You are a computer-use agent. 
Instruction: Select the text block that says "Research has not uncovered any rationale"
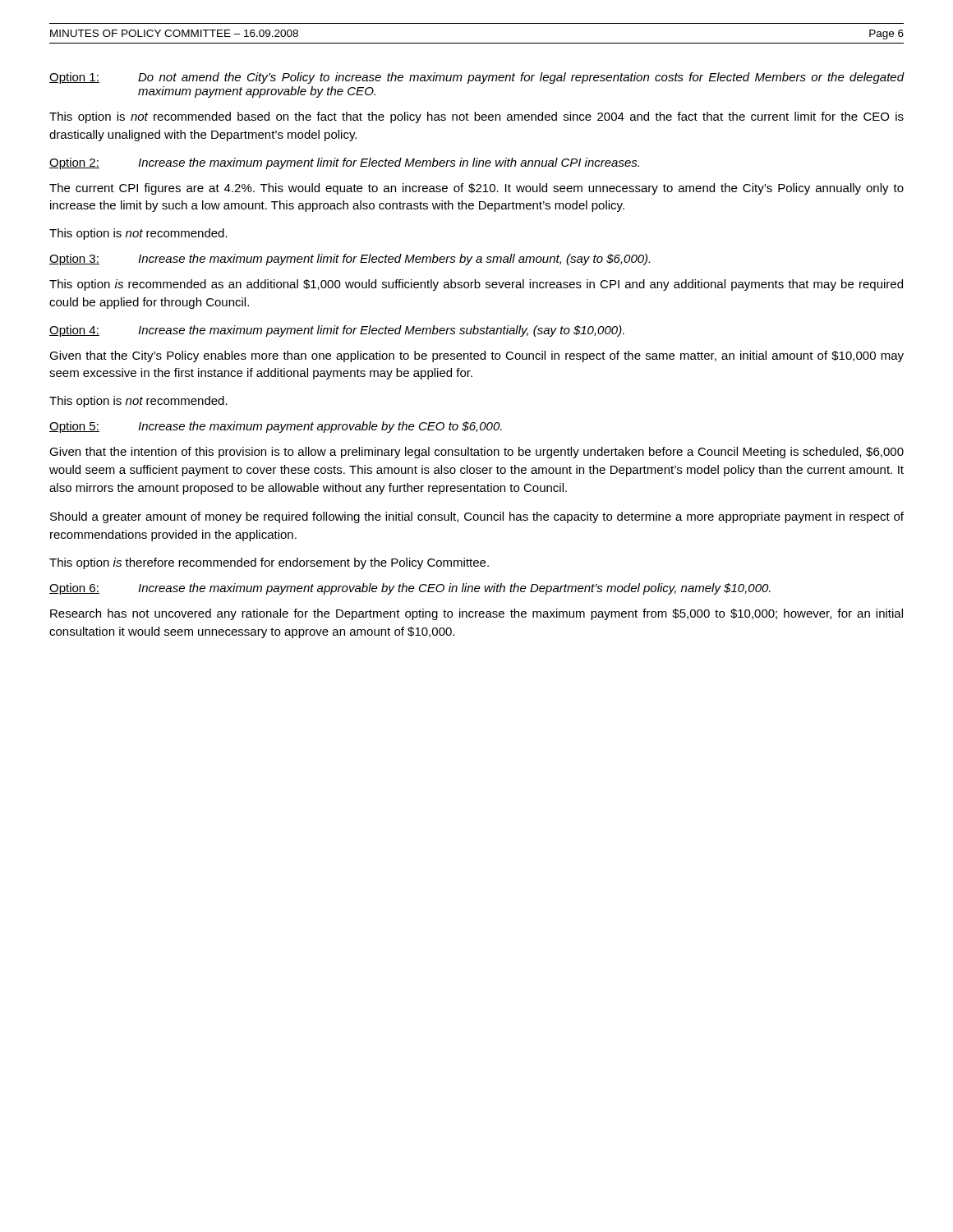476,622
